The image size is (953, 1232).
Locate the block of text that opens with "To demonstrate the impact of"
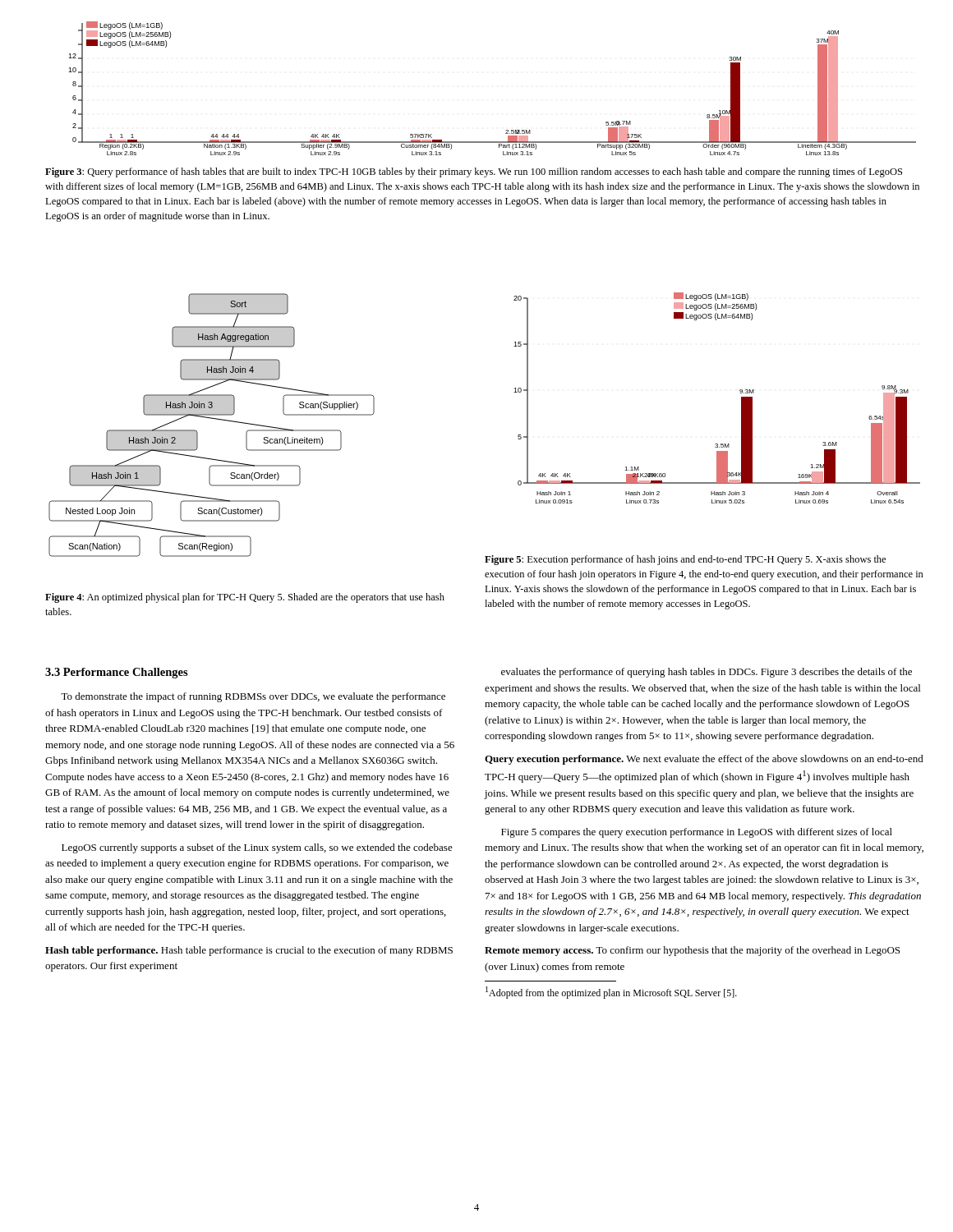[251, 831]
